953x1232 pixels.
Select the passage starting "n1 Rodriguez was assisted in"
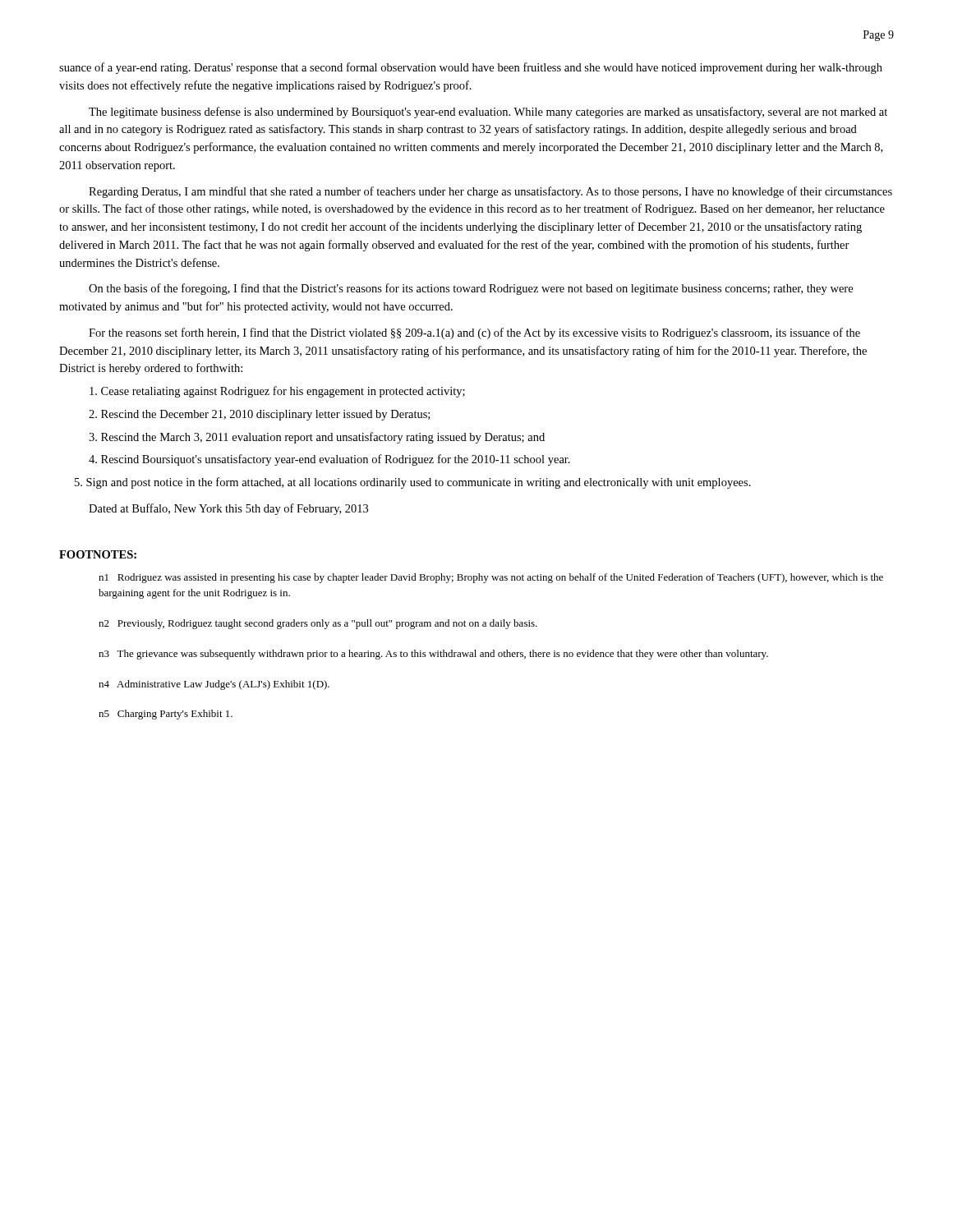[491, 585]
